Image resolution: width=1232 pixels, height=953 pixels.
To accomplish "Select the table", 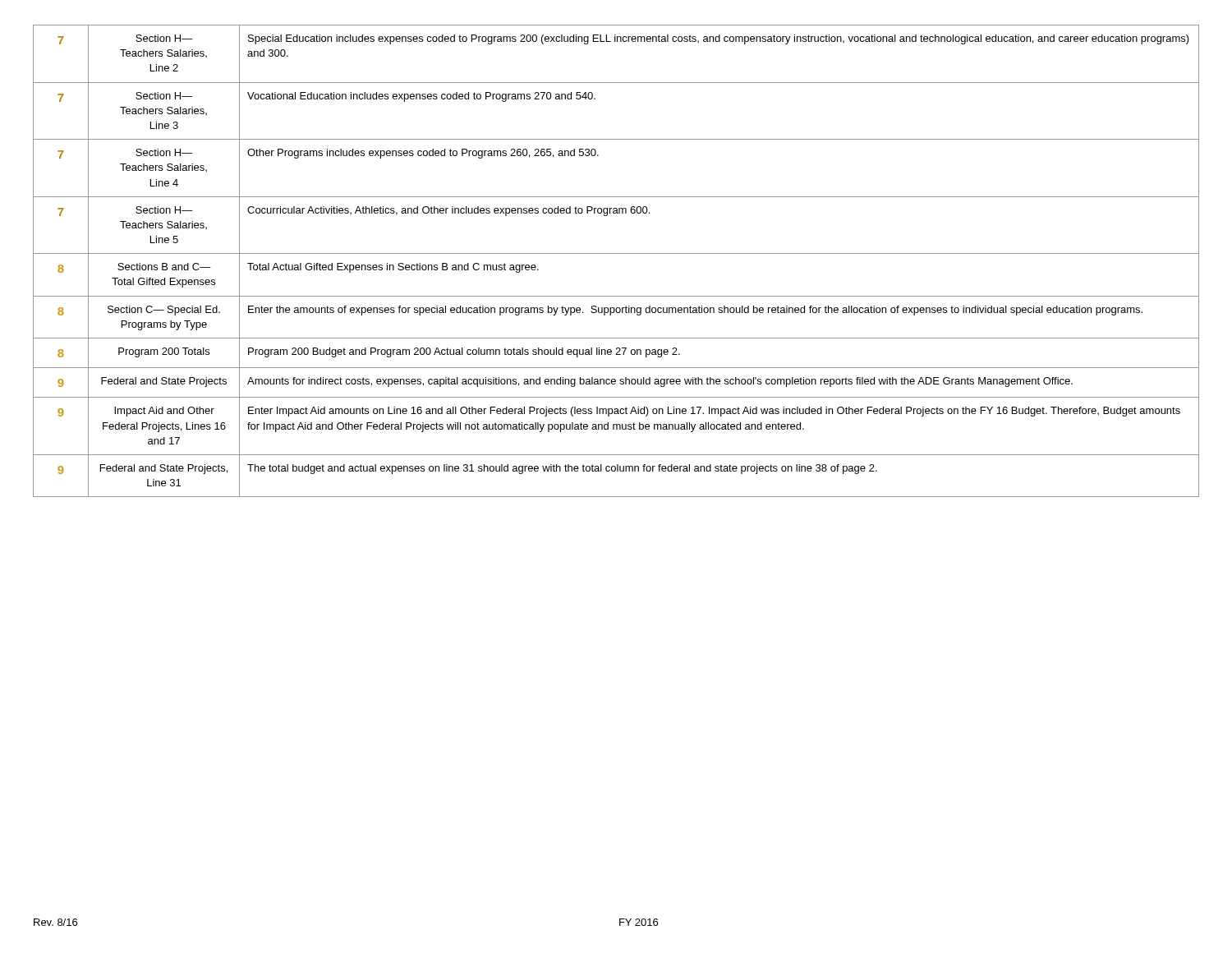I will 616,261.
